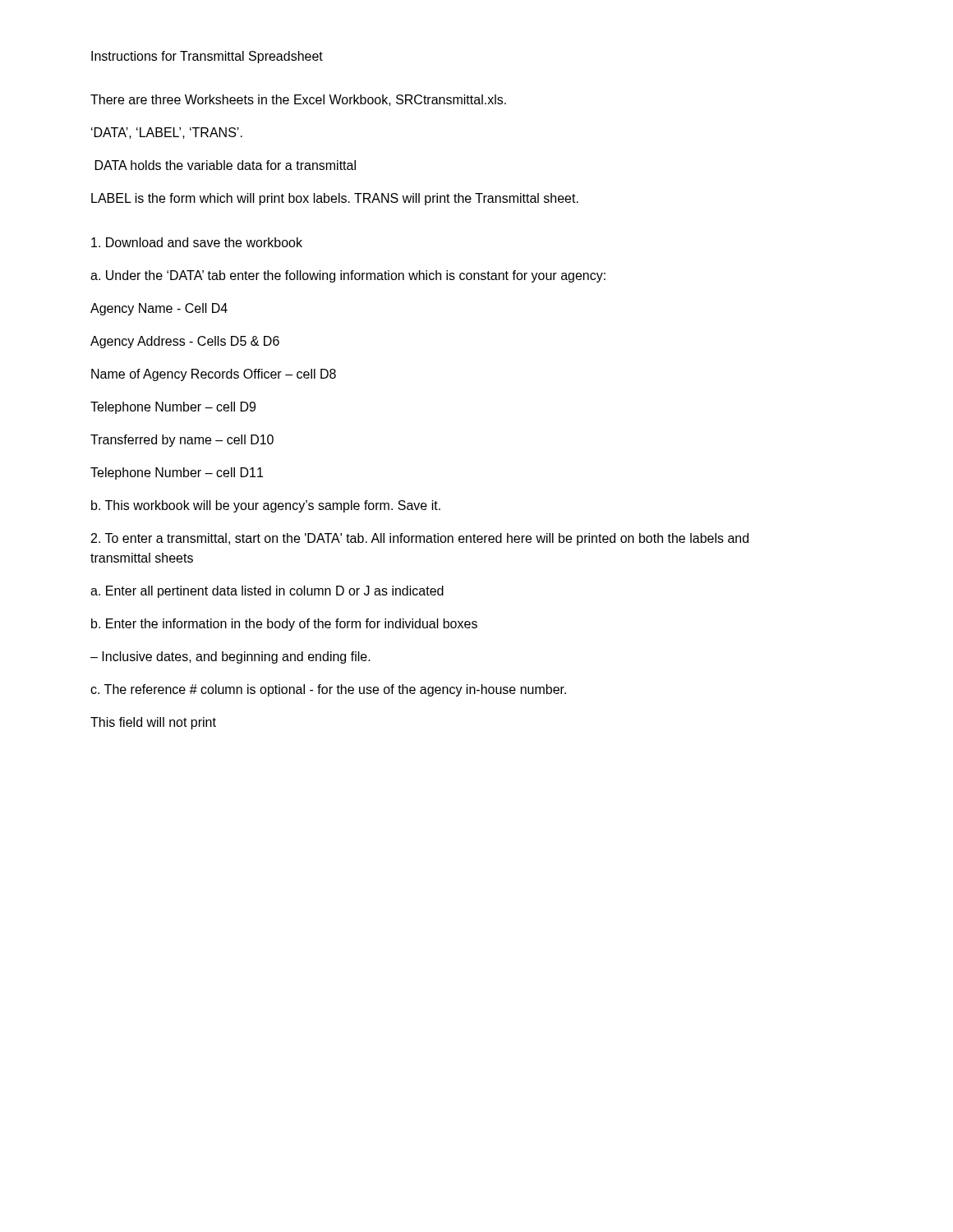Viewport: 953px width, 1232px height.
Task: Locate the list item that reads "Agency Name - Cell"
Action: 159,308
